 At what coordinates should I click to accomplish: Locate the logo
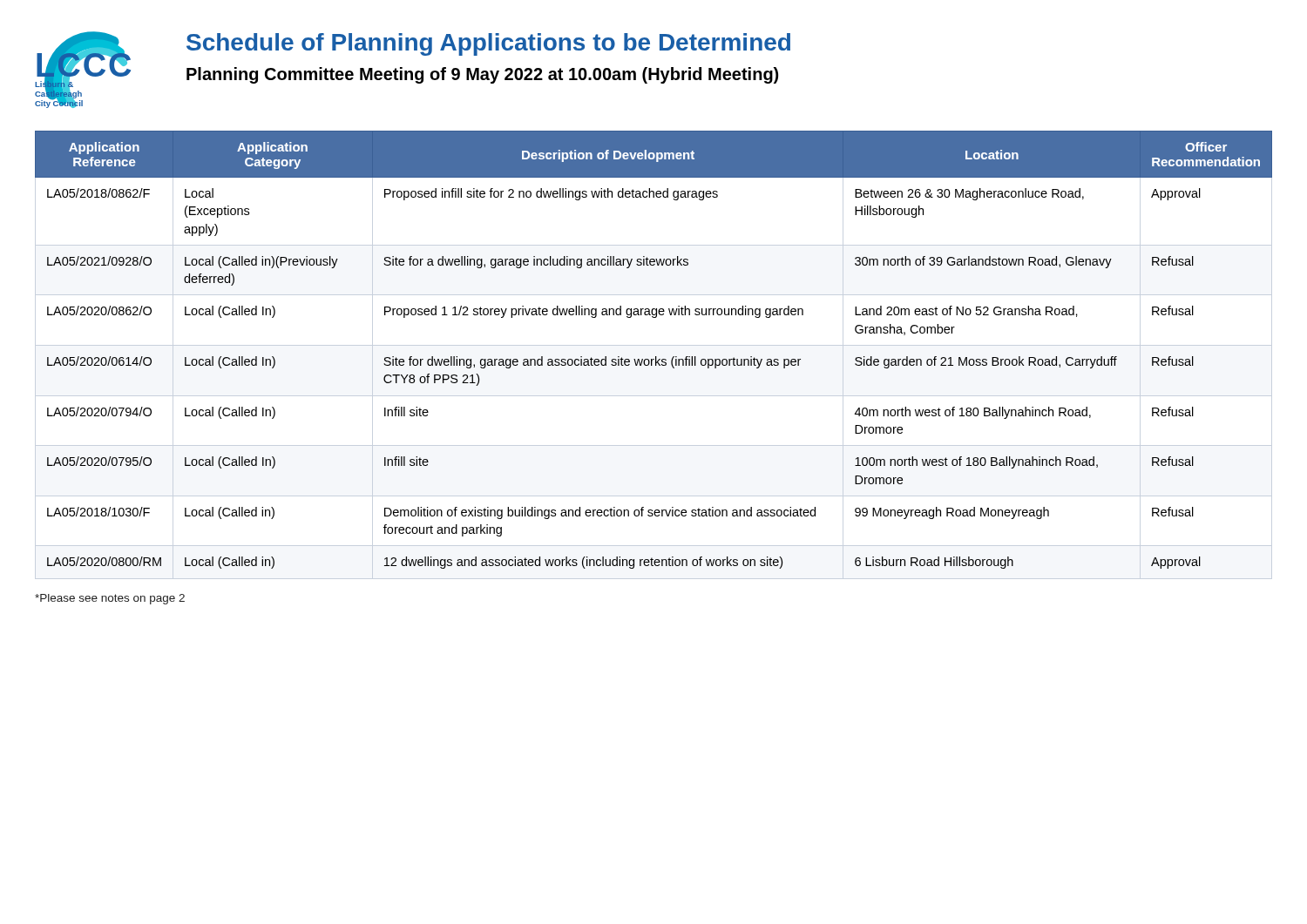coord(98,70)
